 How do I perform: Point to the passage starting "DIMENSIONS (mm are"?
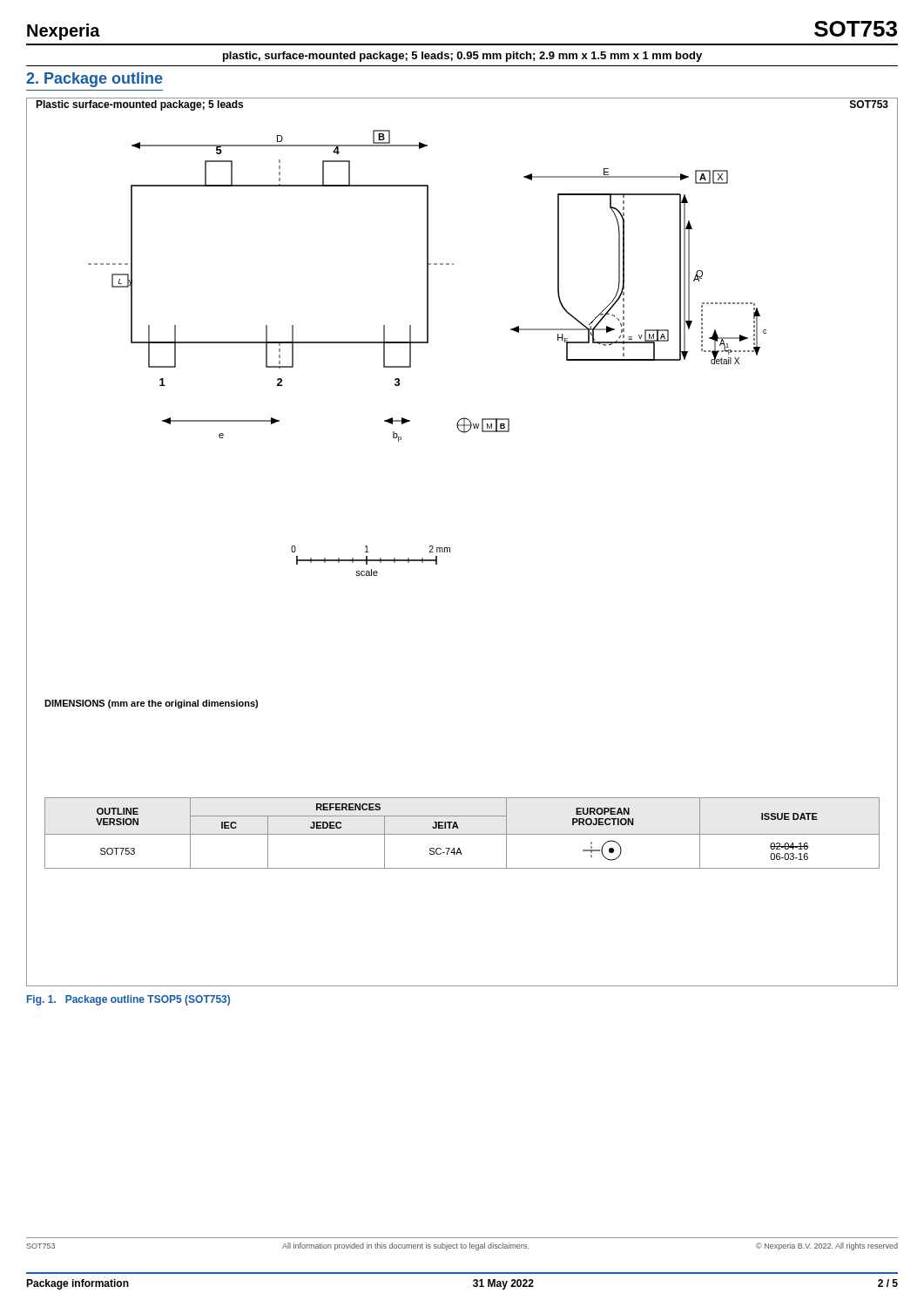[x=151, y=703]
